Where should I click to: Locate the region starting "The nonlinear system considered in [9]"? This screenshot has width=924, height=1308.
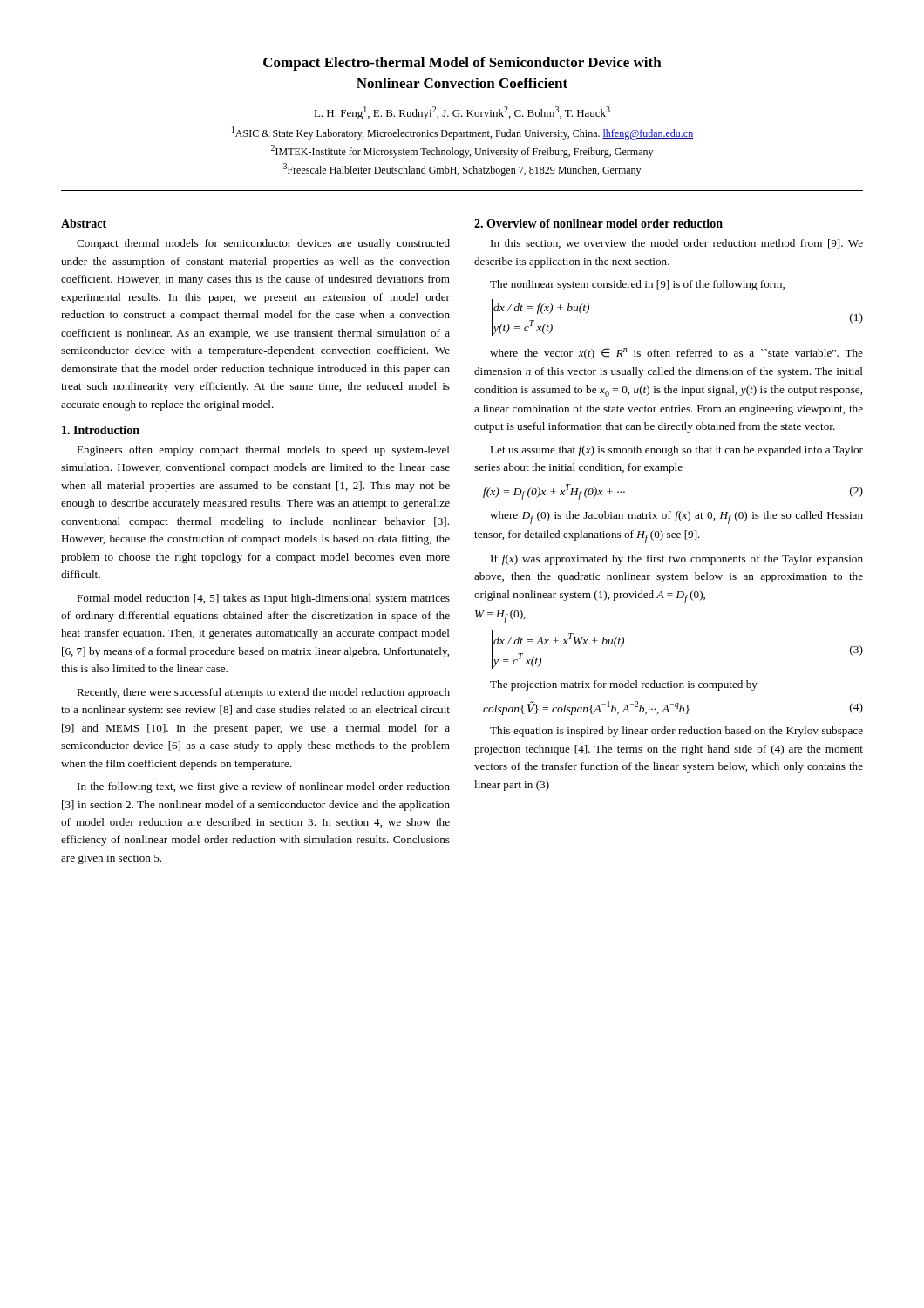coord(638,284)
